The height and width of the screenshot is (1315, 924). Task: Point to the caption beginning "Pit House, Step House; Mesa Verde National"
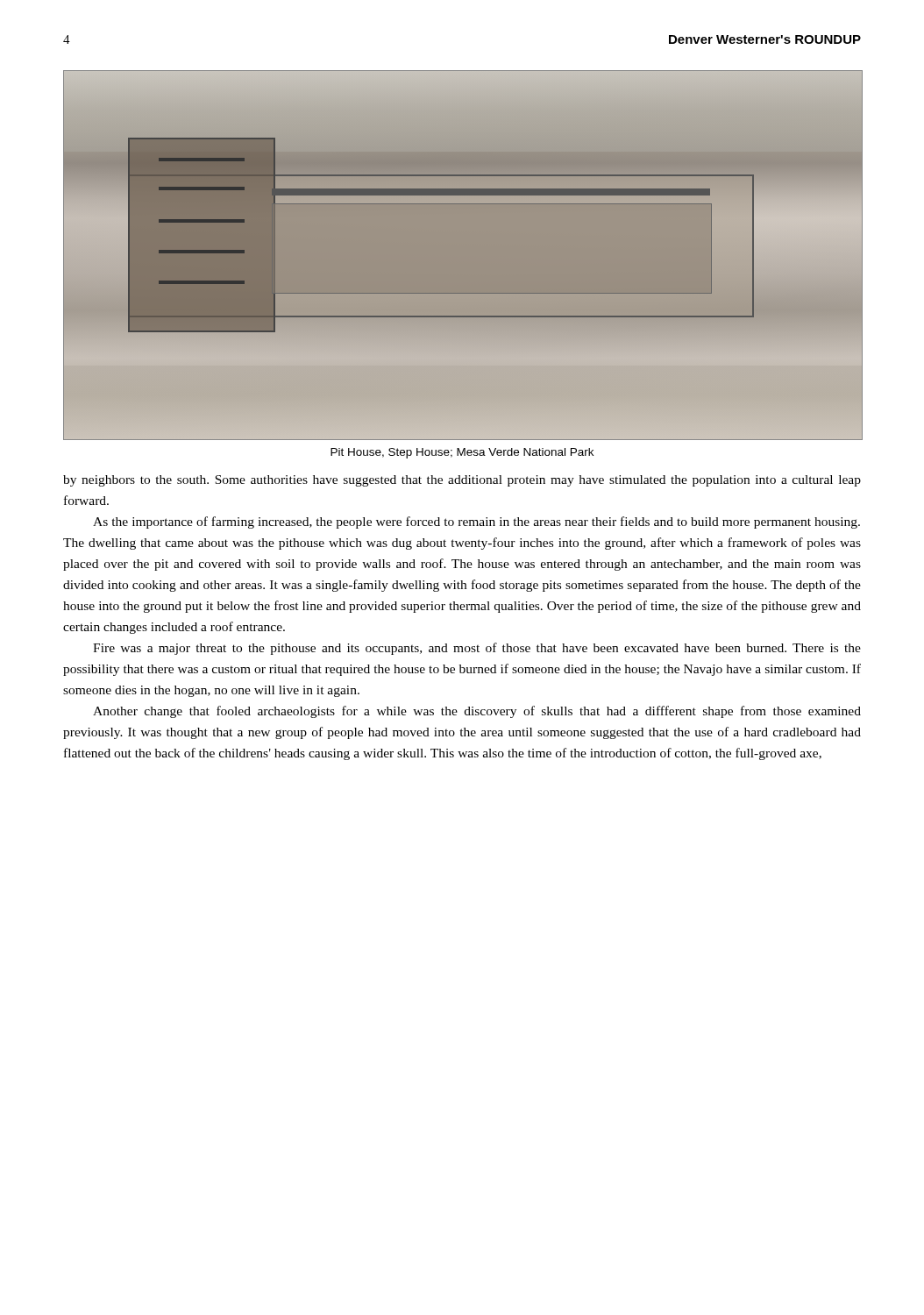click(x=462, y=452)
